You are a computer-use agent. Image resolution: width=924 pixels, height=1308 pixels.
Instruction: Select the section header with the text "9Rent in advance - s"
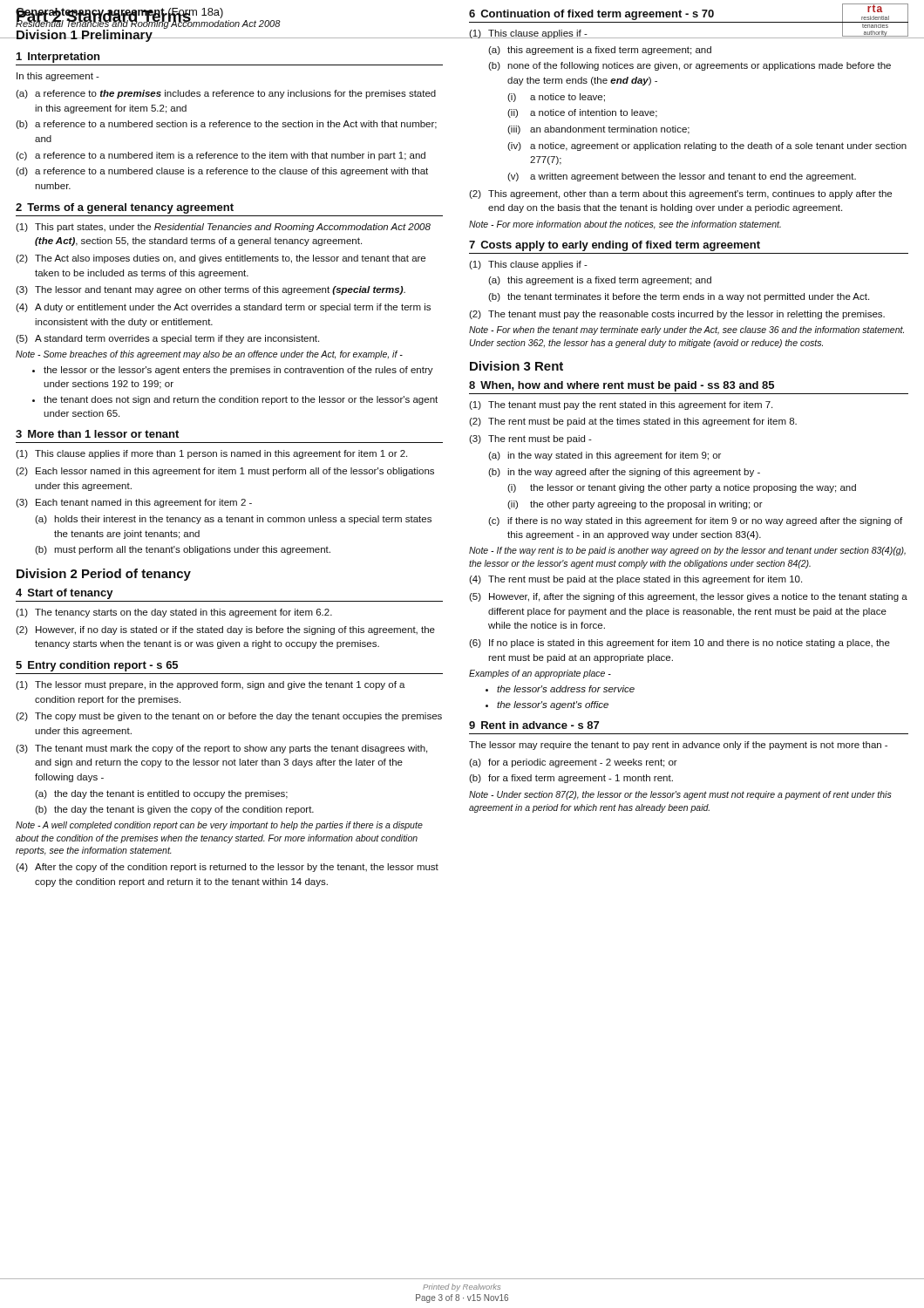pos(534,725)
